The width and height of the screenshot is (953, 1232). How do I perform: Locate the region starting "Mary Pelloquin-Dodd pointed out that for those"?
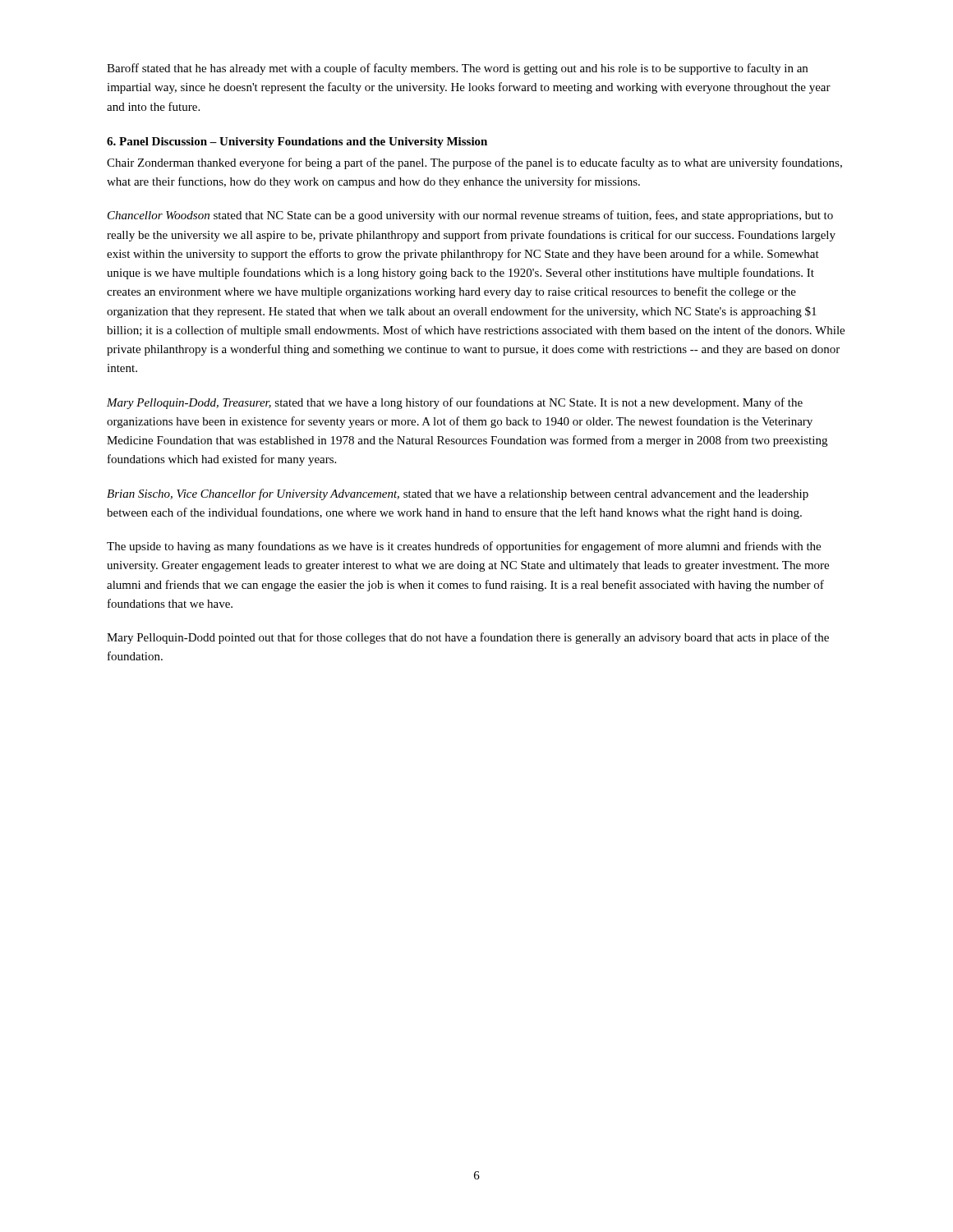click(468, 647)
